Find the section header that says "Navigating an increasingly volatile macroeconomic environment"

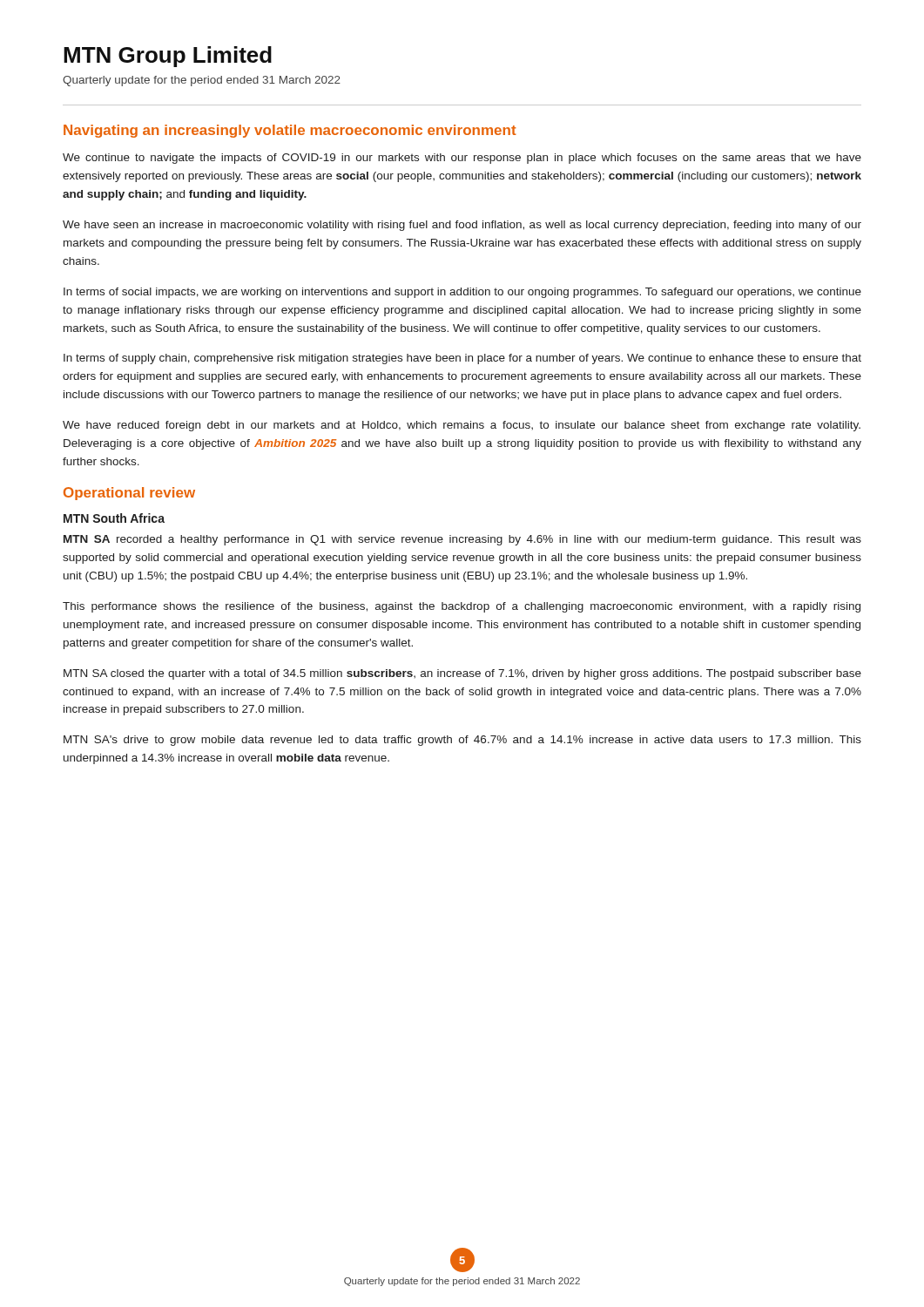462,131
